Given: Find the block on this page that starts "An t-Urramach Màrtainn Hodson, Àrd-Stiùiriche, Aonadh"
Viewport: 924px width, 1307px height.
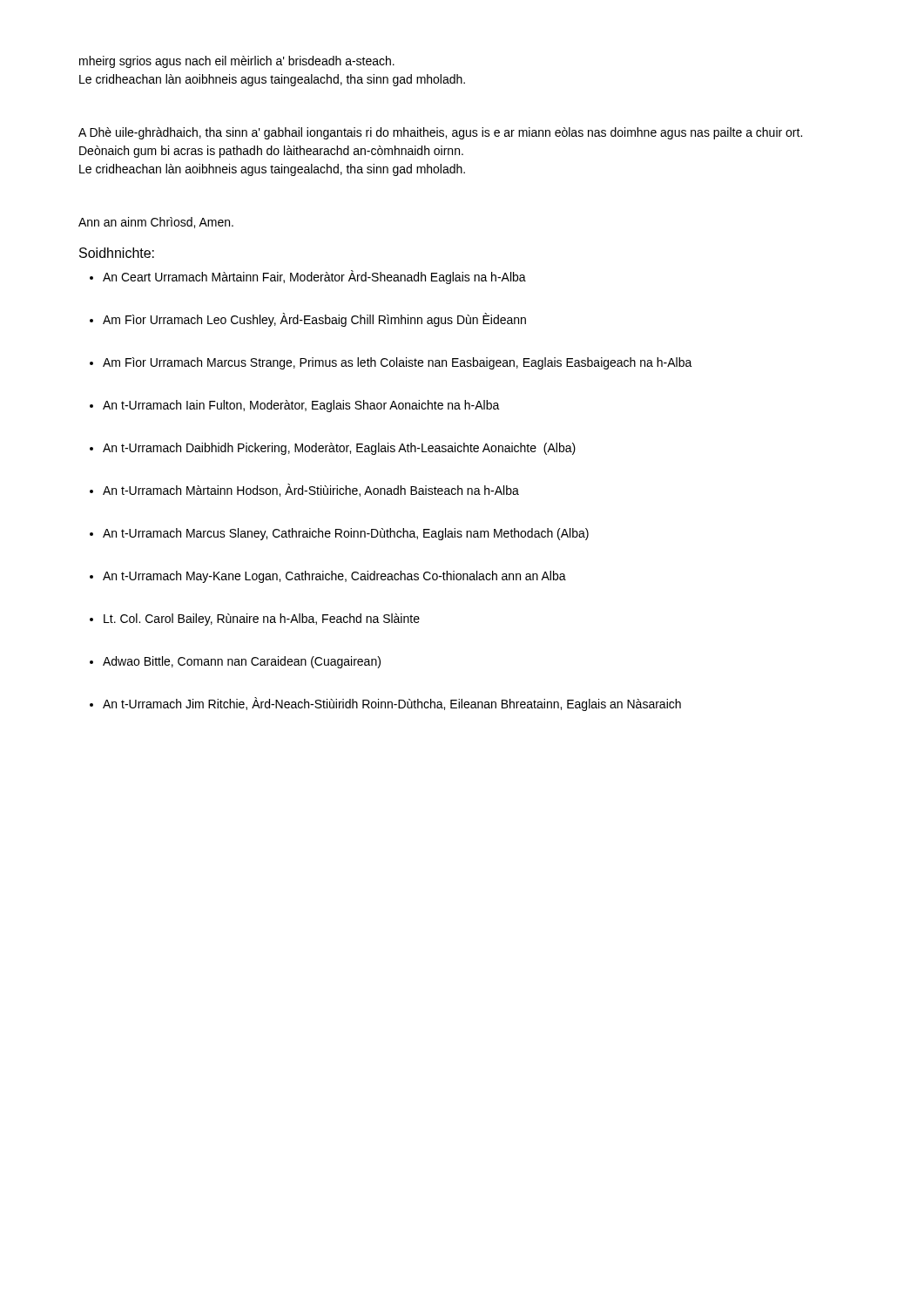Looking at the screenshot, I should tap(311, 491).
